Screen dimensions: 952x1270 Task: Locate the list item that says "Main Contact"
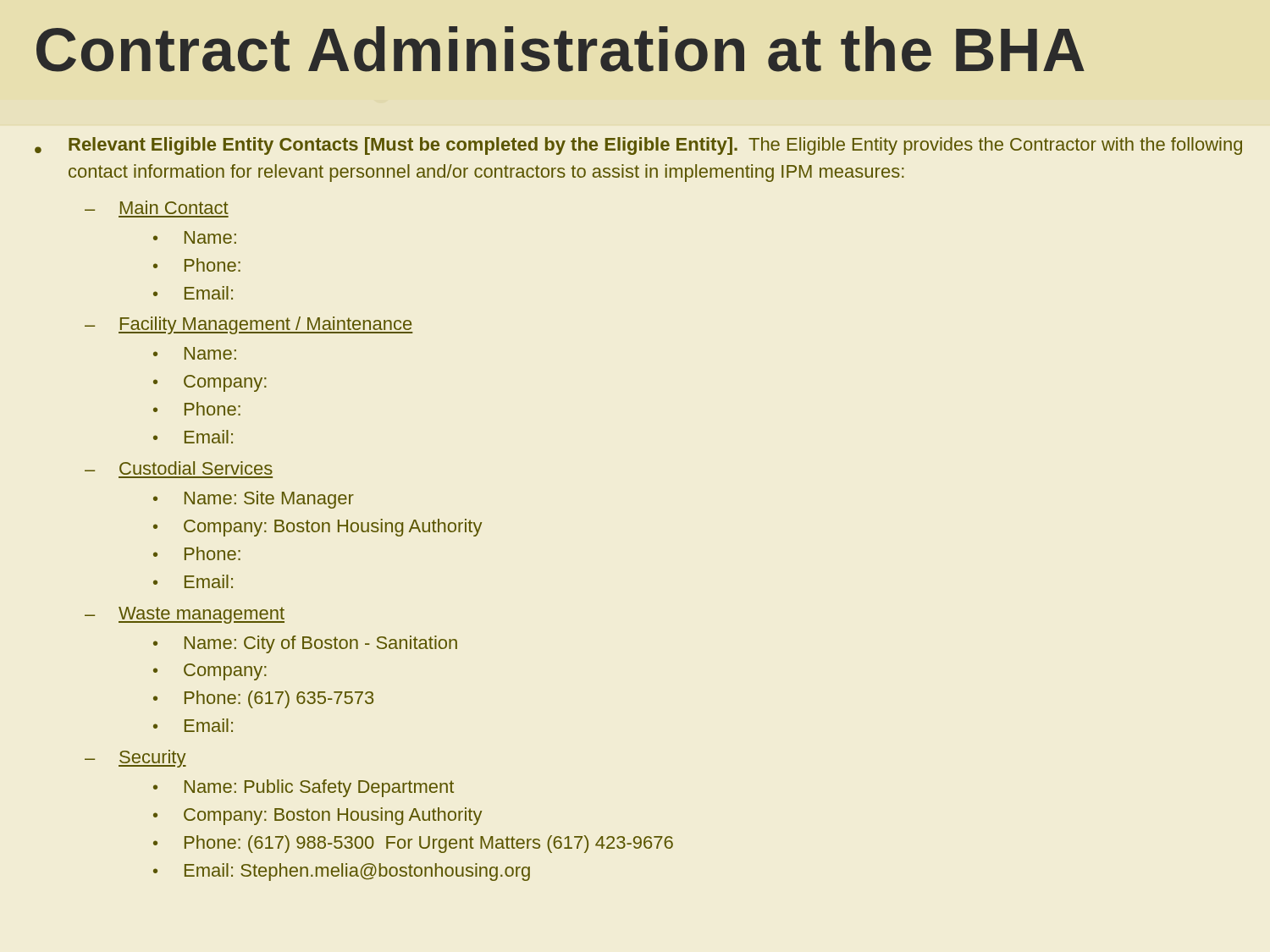click(x=173, y=208)
